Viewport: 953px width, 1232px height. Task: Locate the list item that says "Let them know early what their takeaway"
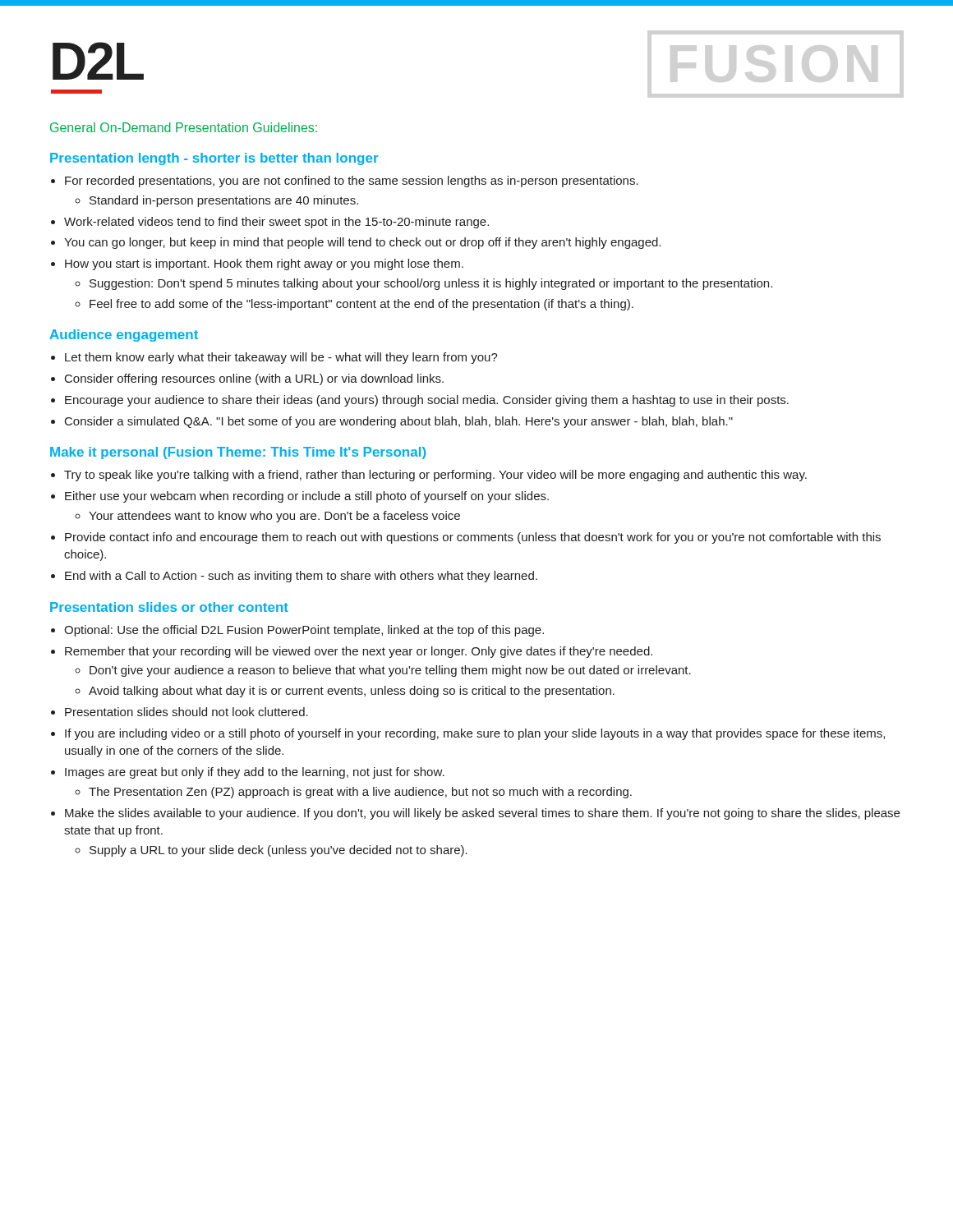(x=281, y=357)
